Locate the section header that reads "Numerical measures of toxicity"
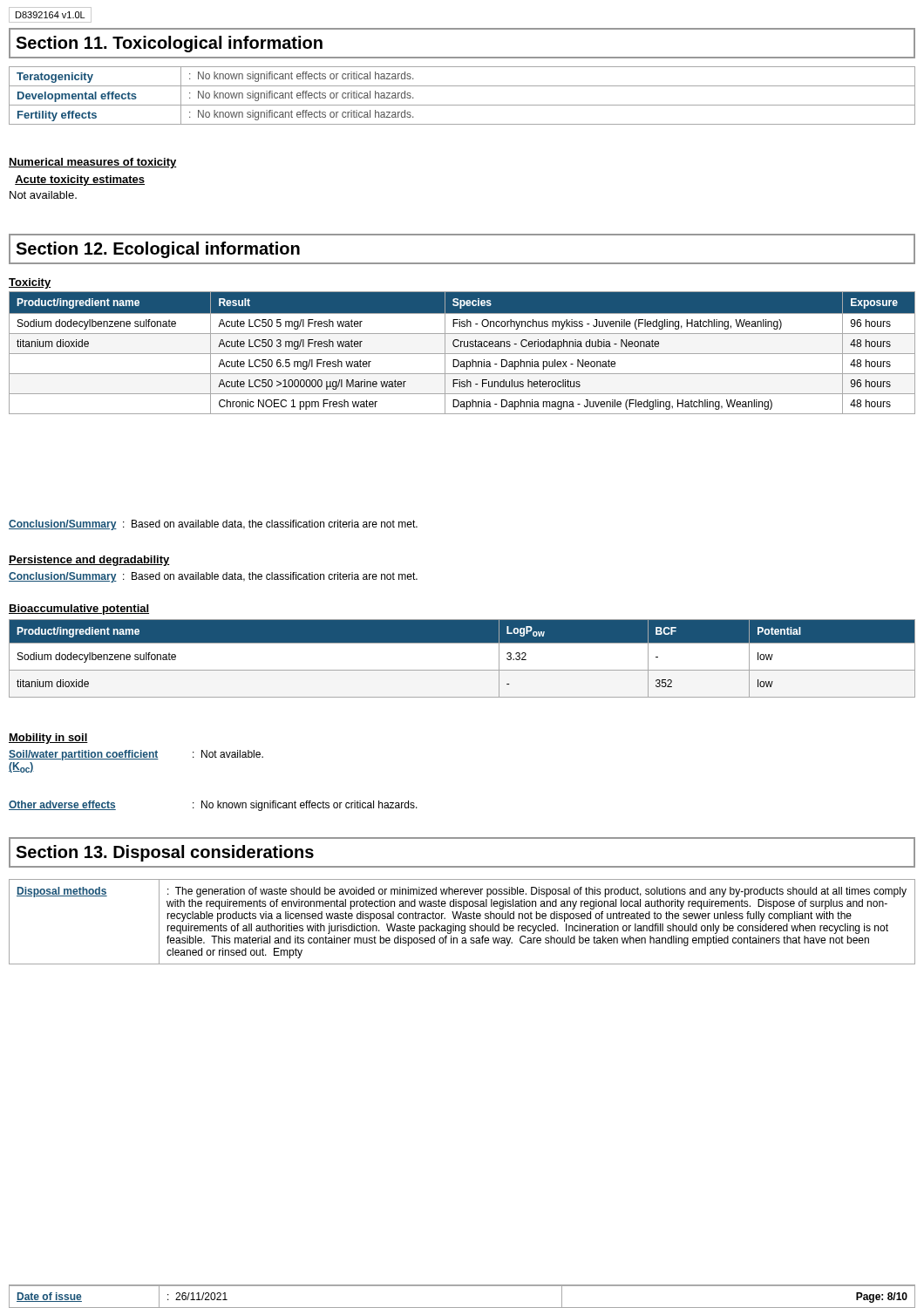The image size is (924, 1308). pos(92,162)
